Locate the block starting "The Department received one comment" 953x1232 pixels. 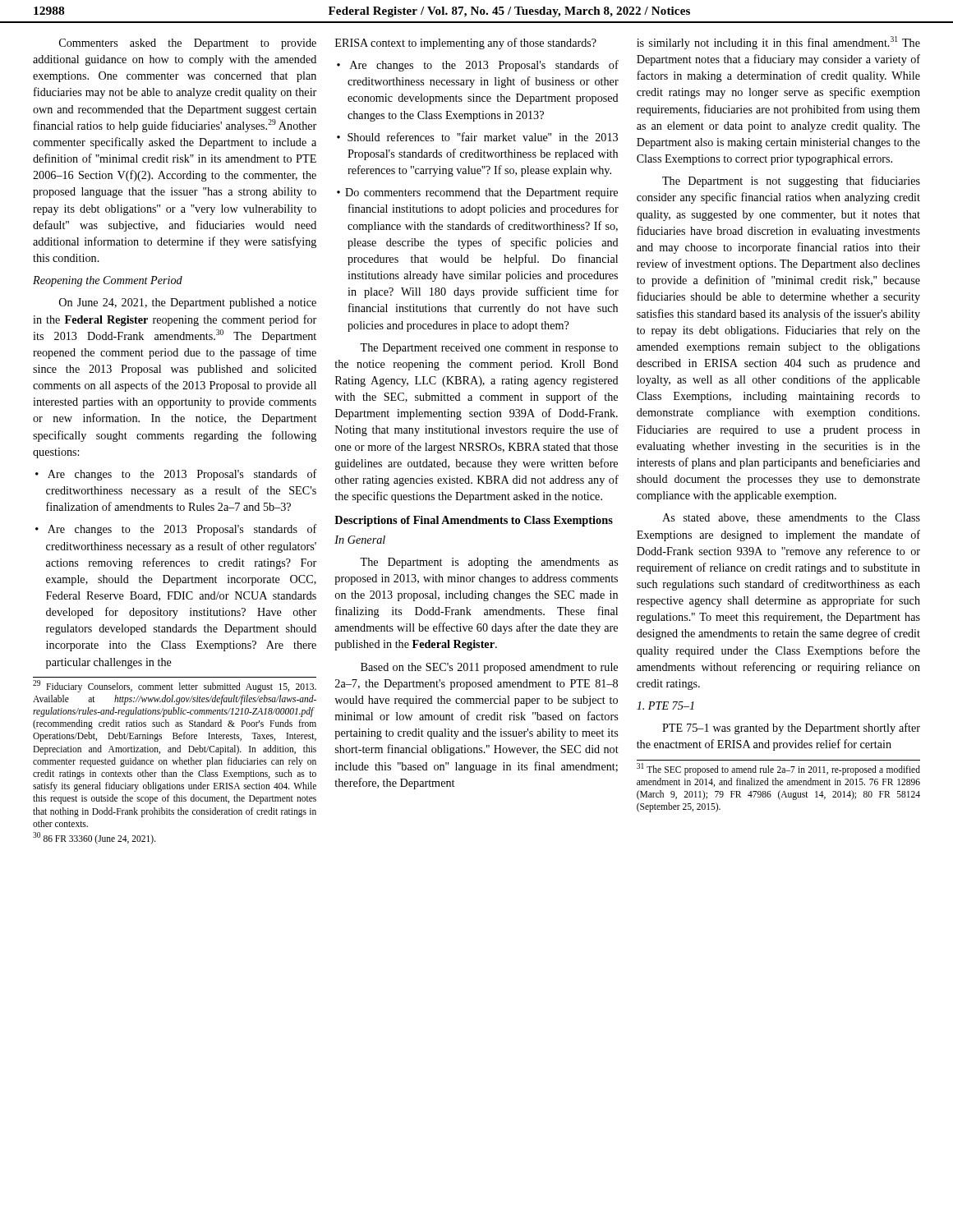pyautogui.click(x=476, y=422)
